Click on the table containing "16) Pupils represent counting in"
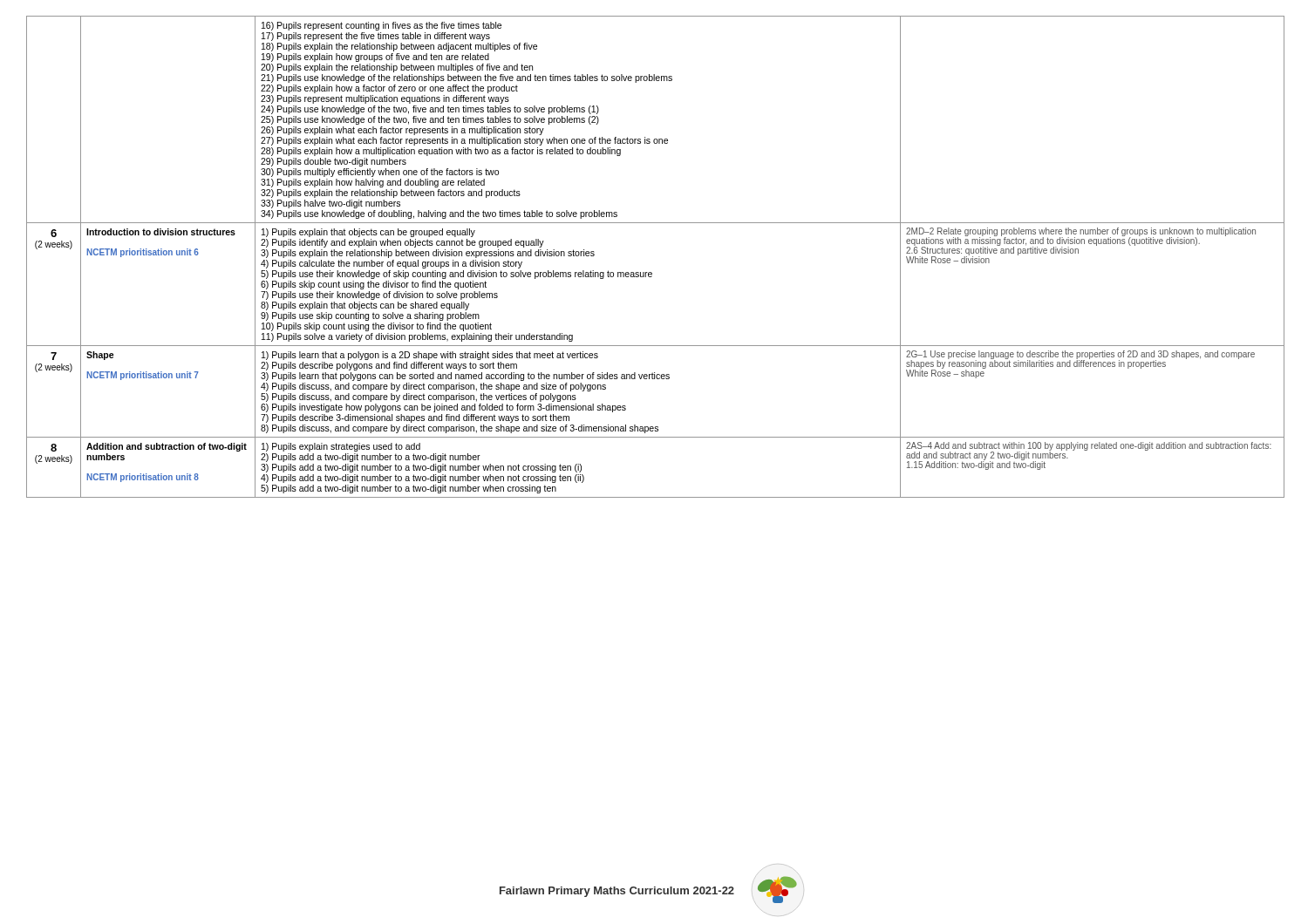Viewport: 1308px width, 924px height. (x=654, y=257)
